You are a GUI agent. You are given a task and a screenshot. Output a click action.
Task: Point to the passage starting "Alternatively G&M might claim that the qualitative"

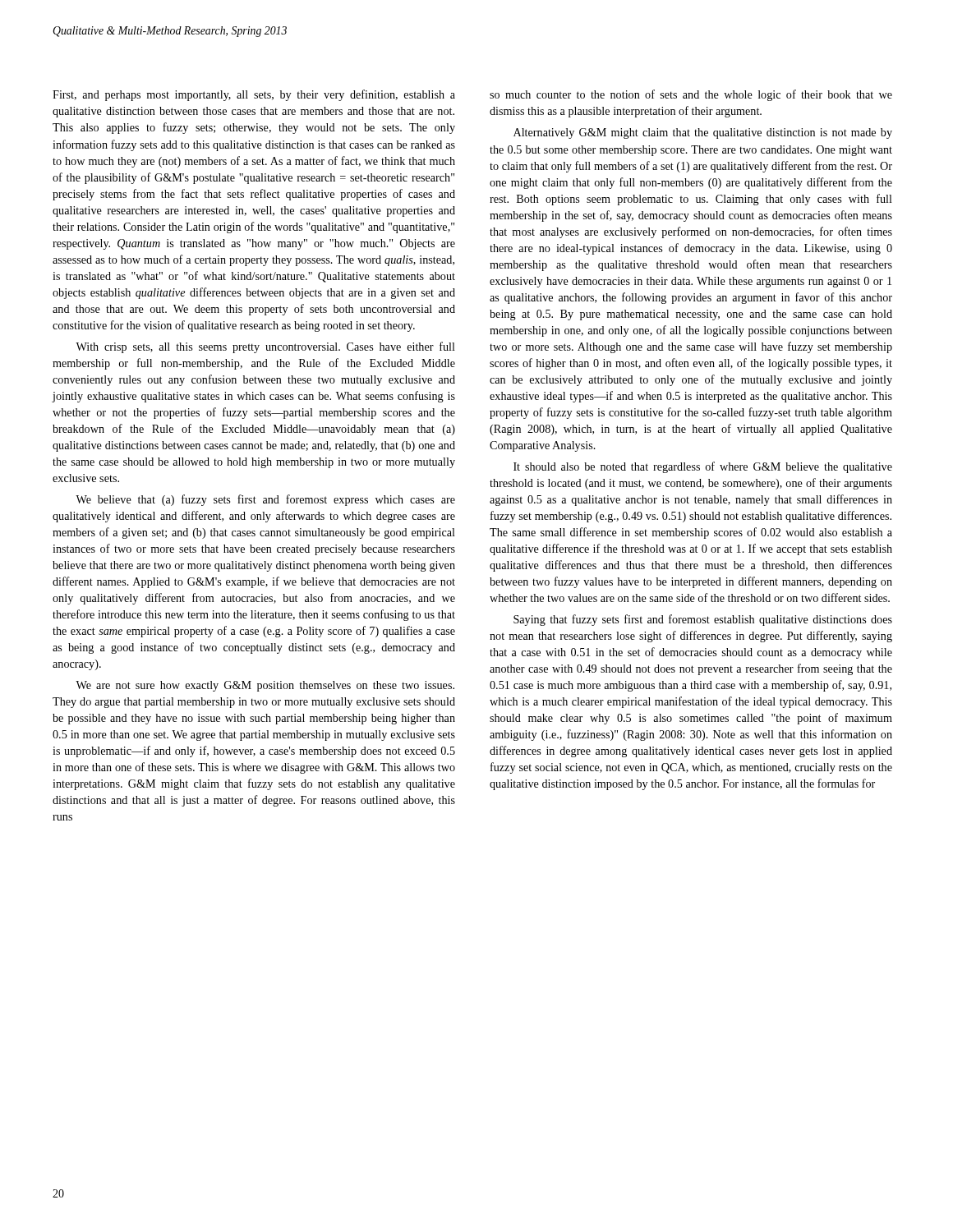tap(691, 289)
